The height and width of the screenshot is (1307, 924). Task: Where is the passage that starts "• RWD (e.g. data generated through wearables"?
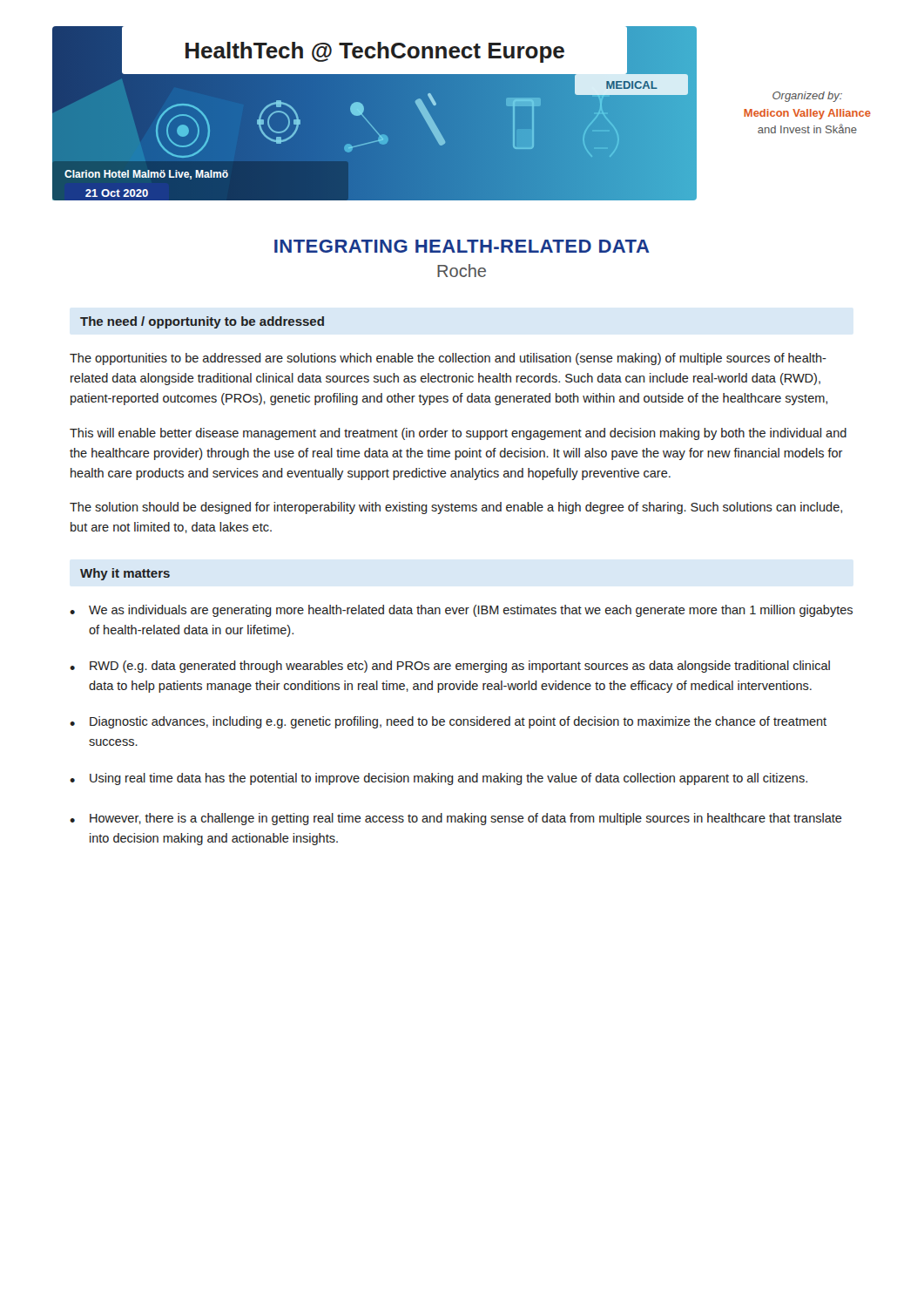coord(462,676)
